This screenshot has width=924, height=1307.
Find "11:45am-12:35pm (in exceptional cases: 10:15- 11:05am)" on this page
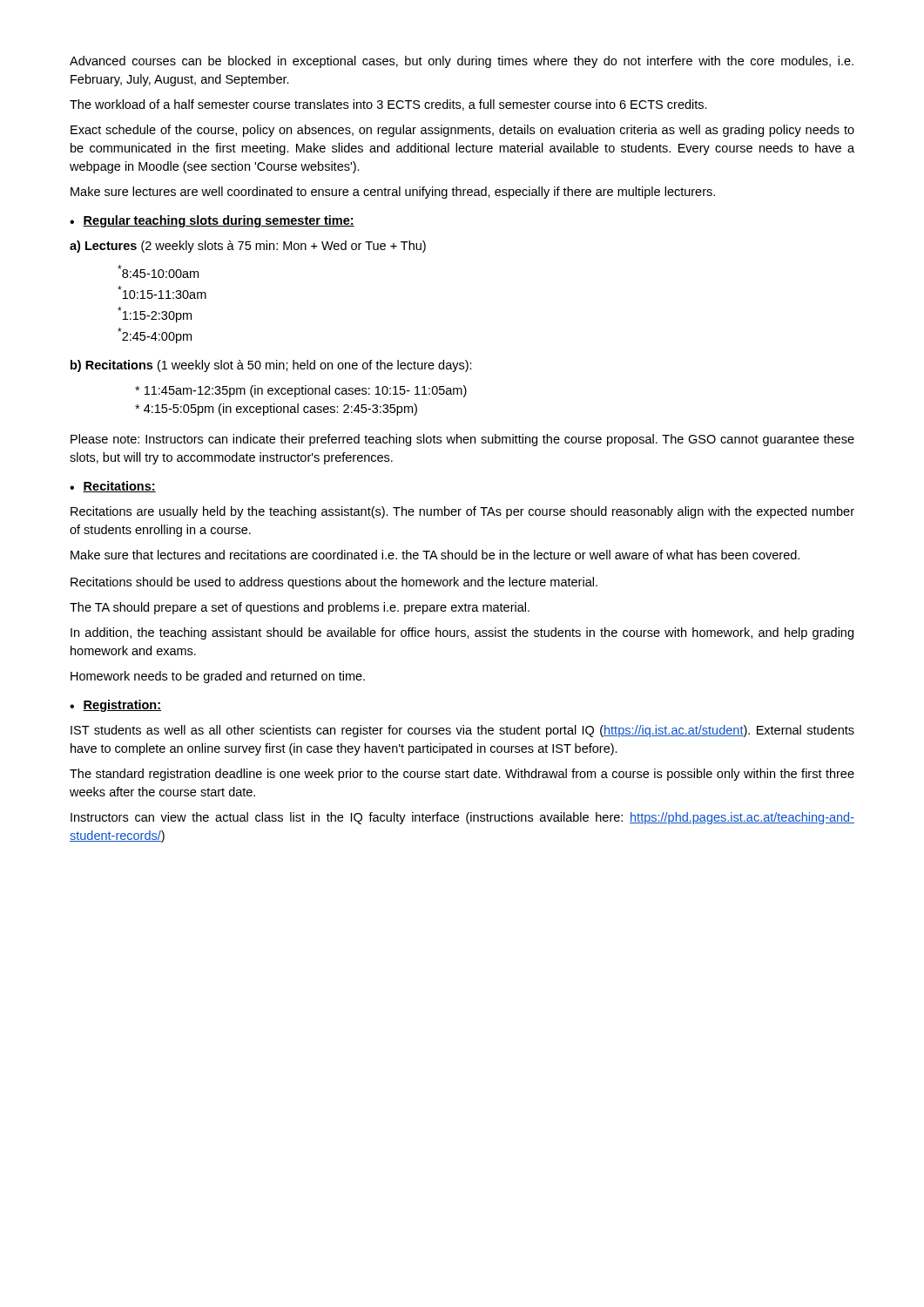pos(301,391)
